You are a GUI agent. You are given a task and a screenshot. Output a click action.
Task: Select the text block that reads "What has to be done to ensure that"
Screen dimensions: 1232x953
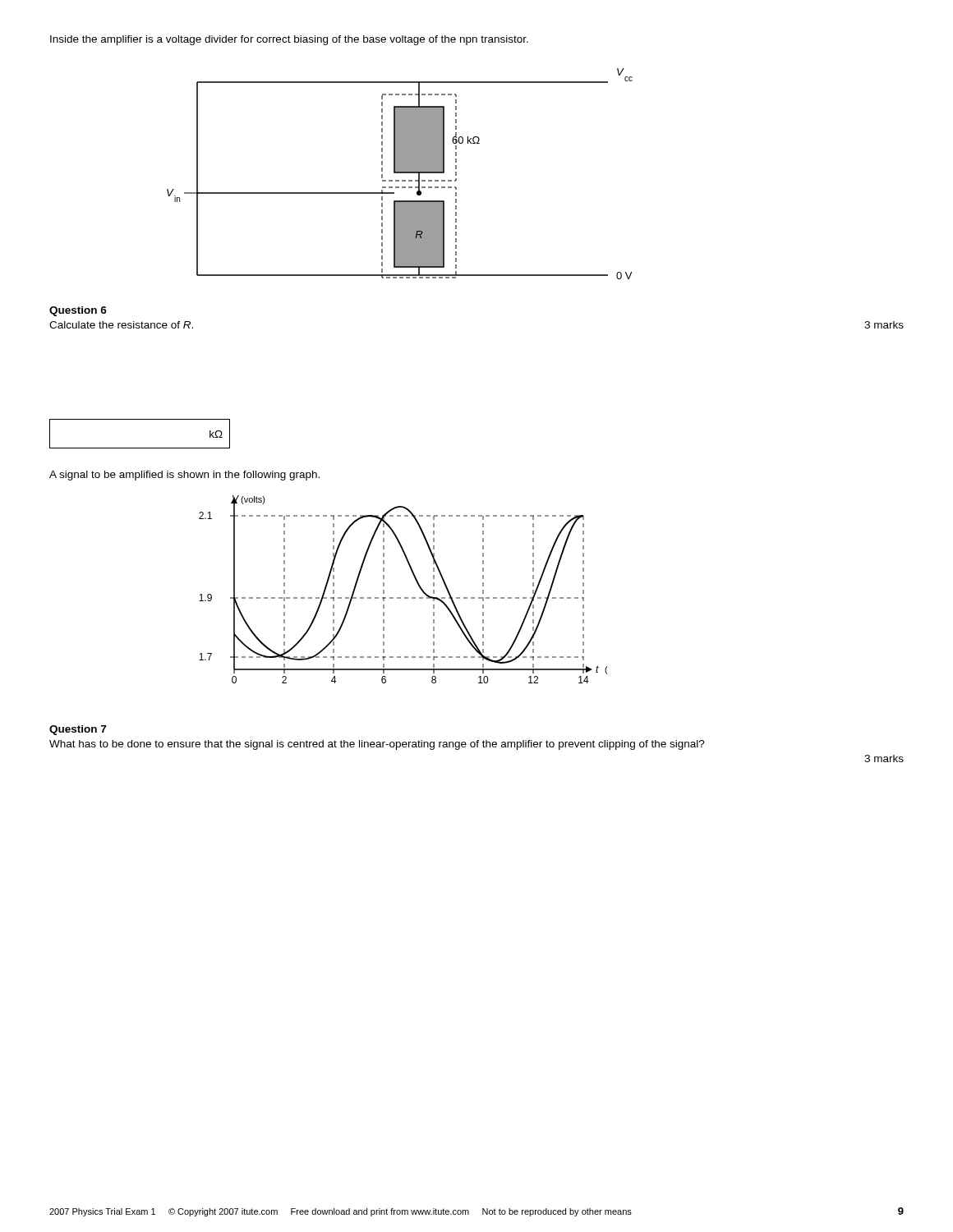(x=377, y=744)
